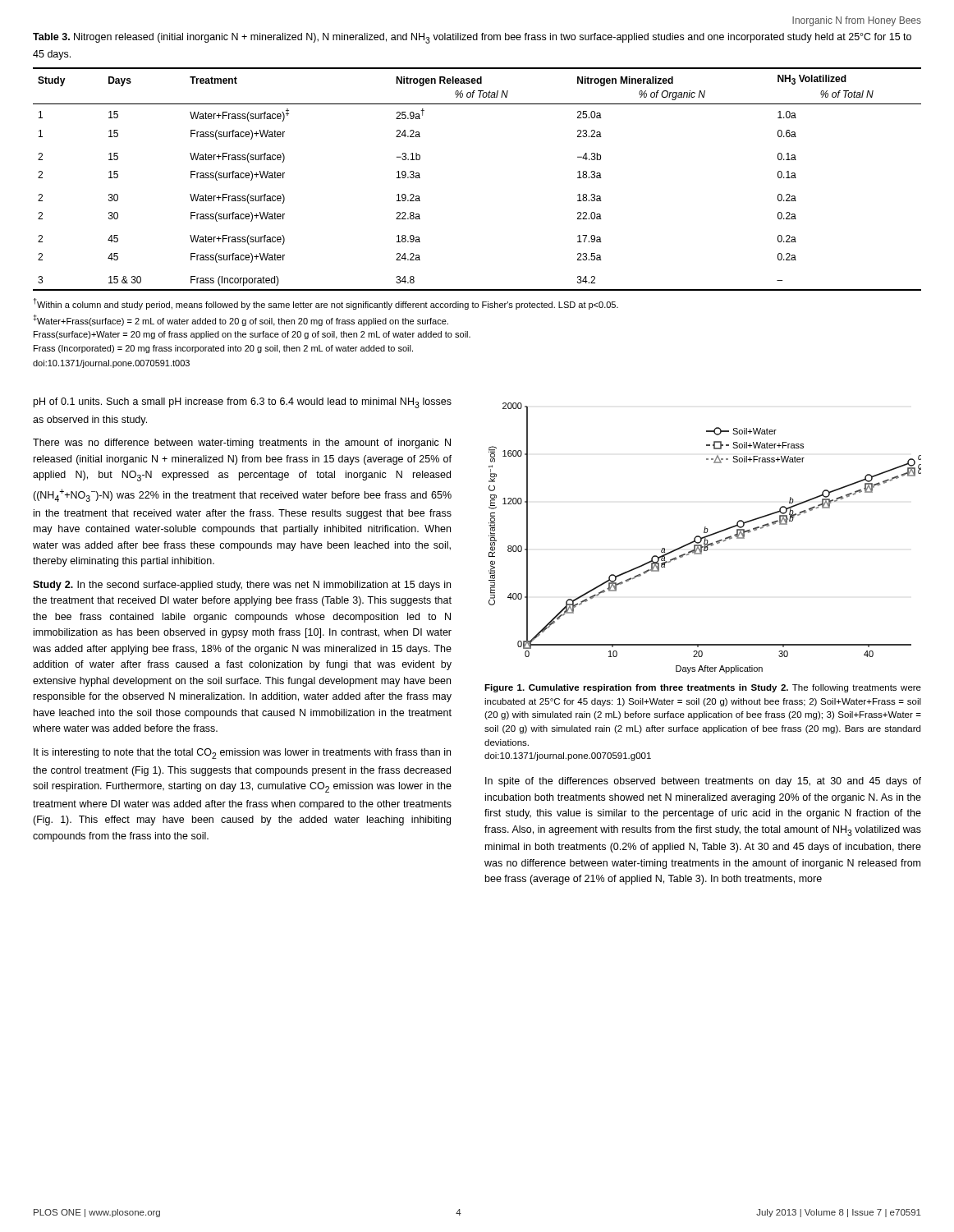Point to the element starting "pH of 0.1 units."

point(242,411)
